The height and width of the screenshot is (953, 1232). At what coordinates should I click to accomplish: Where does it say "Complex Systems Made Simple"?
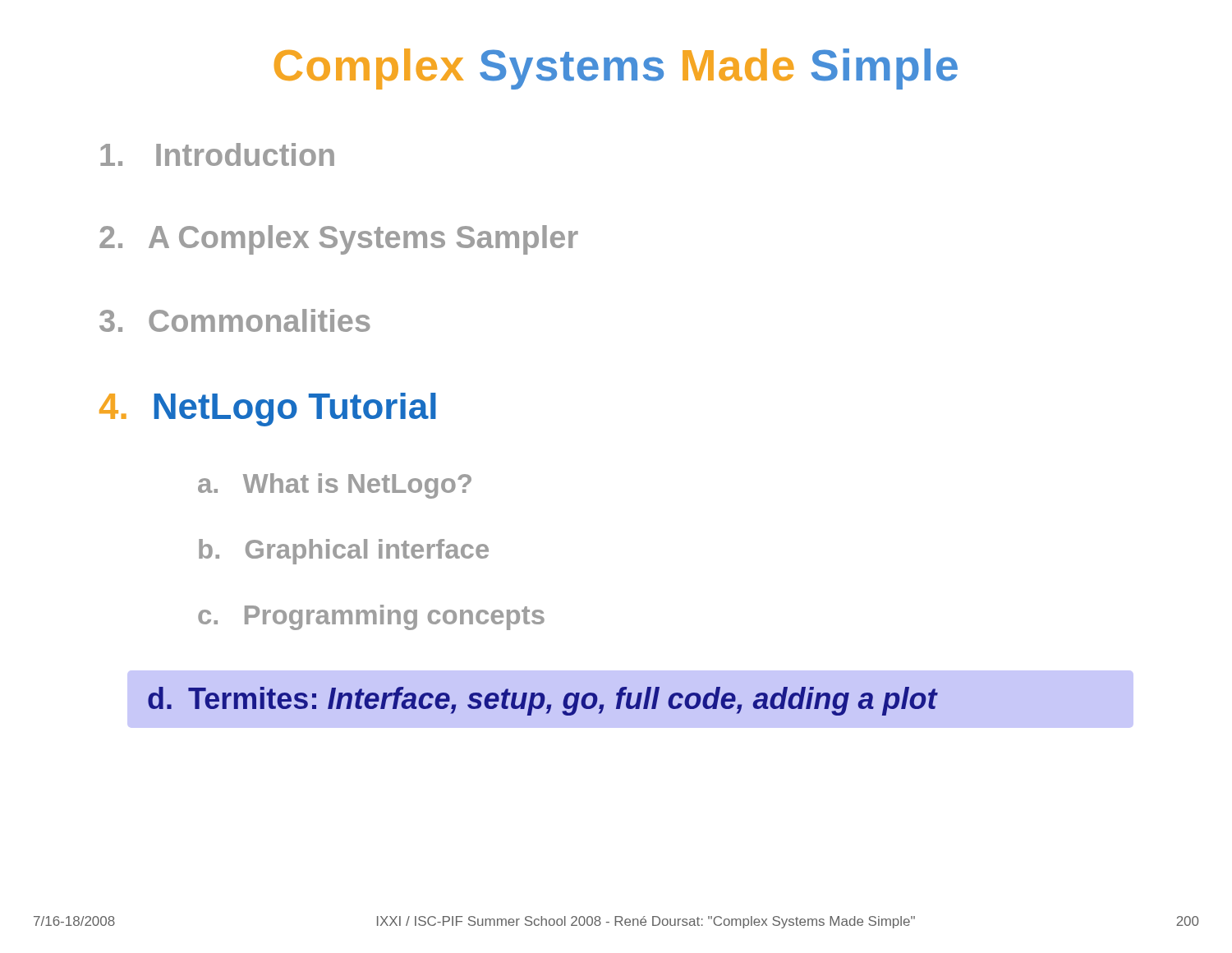[x=616, y=65]
